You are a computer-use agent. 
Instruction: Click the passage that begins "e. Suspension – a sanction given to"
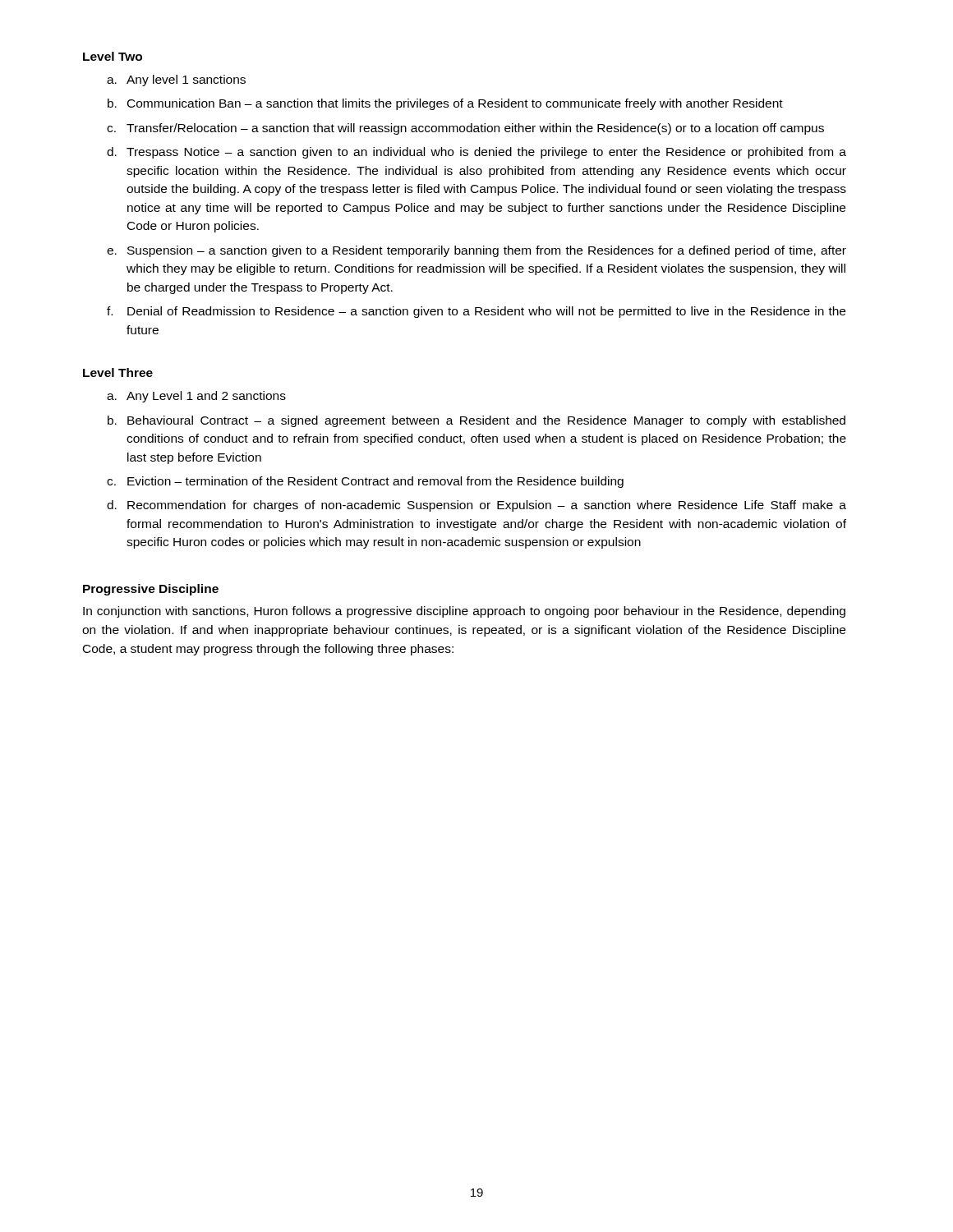(476, 269)
